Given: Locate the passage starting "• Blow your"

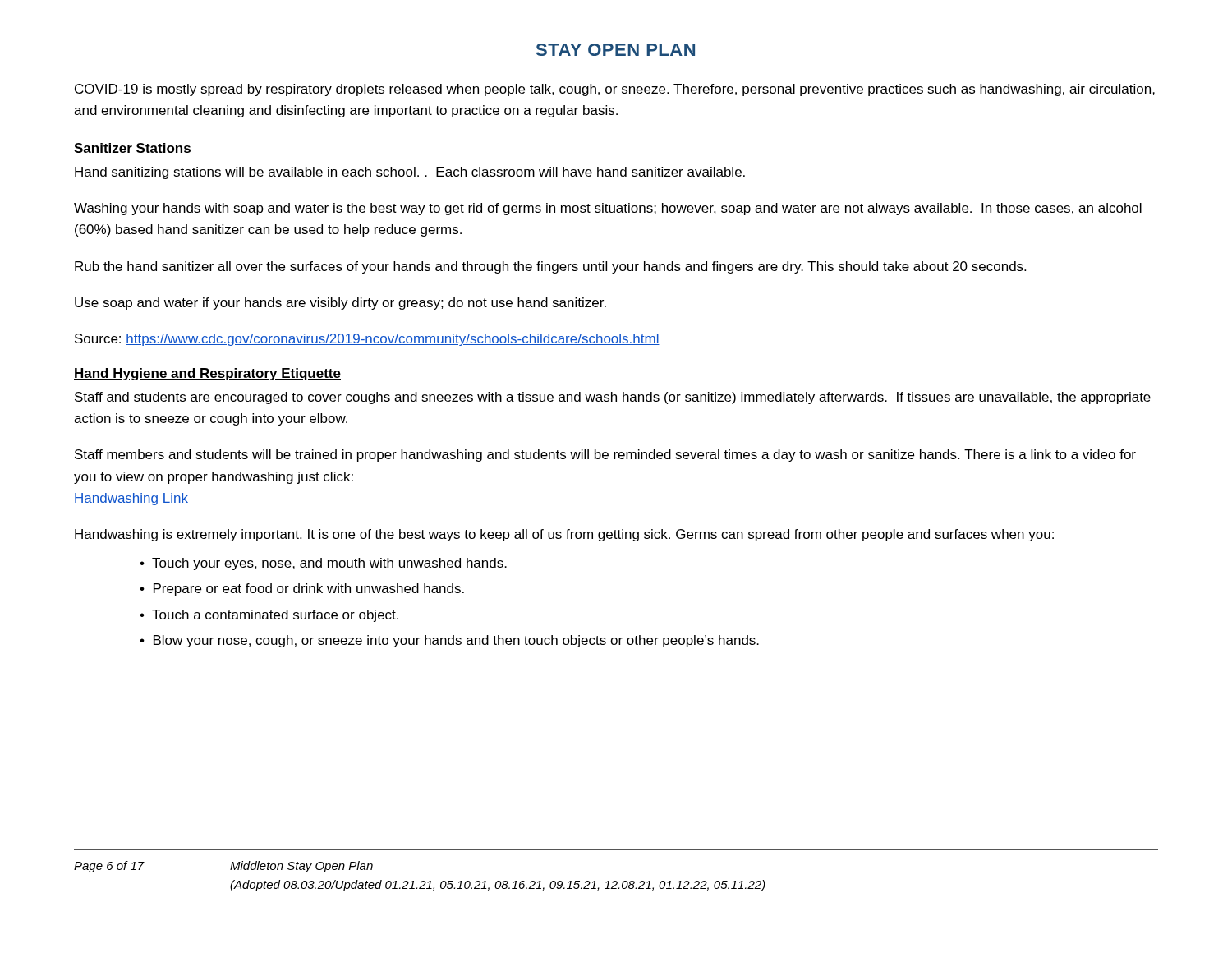Looking at the screenshot, I should pyautogui.click(x=450, y=640).
